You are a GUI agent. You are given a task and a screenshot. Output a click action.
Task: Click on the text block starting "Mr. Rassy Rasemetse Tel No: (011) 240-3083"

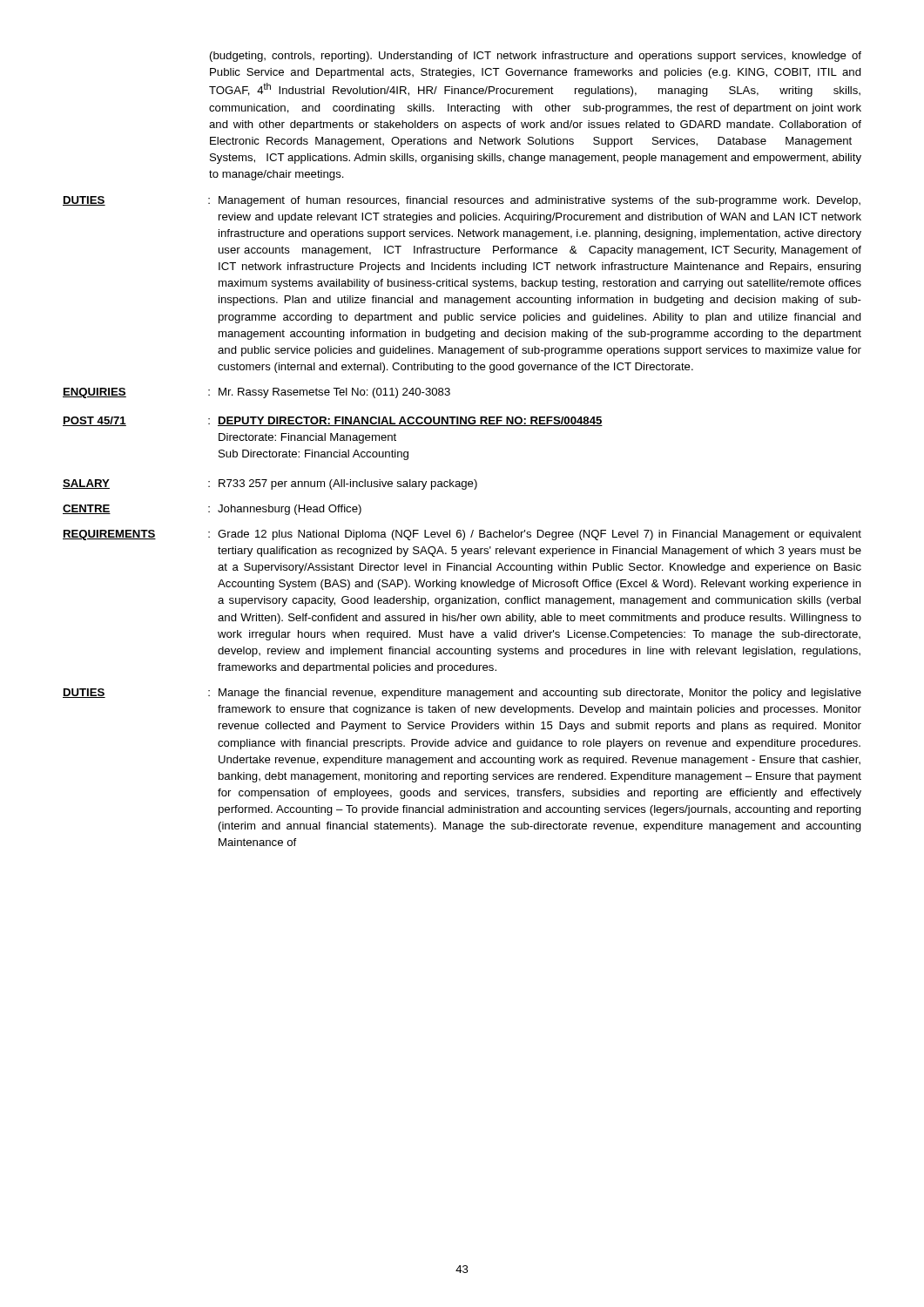click(334, 393)
